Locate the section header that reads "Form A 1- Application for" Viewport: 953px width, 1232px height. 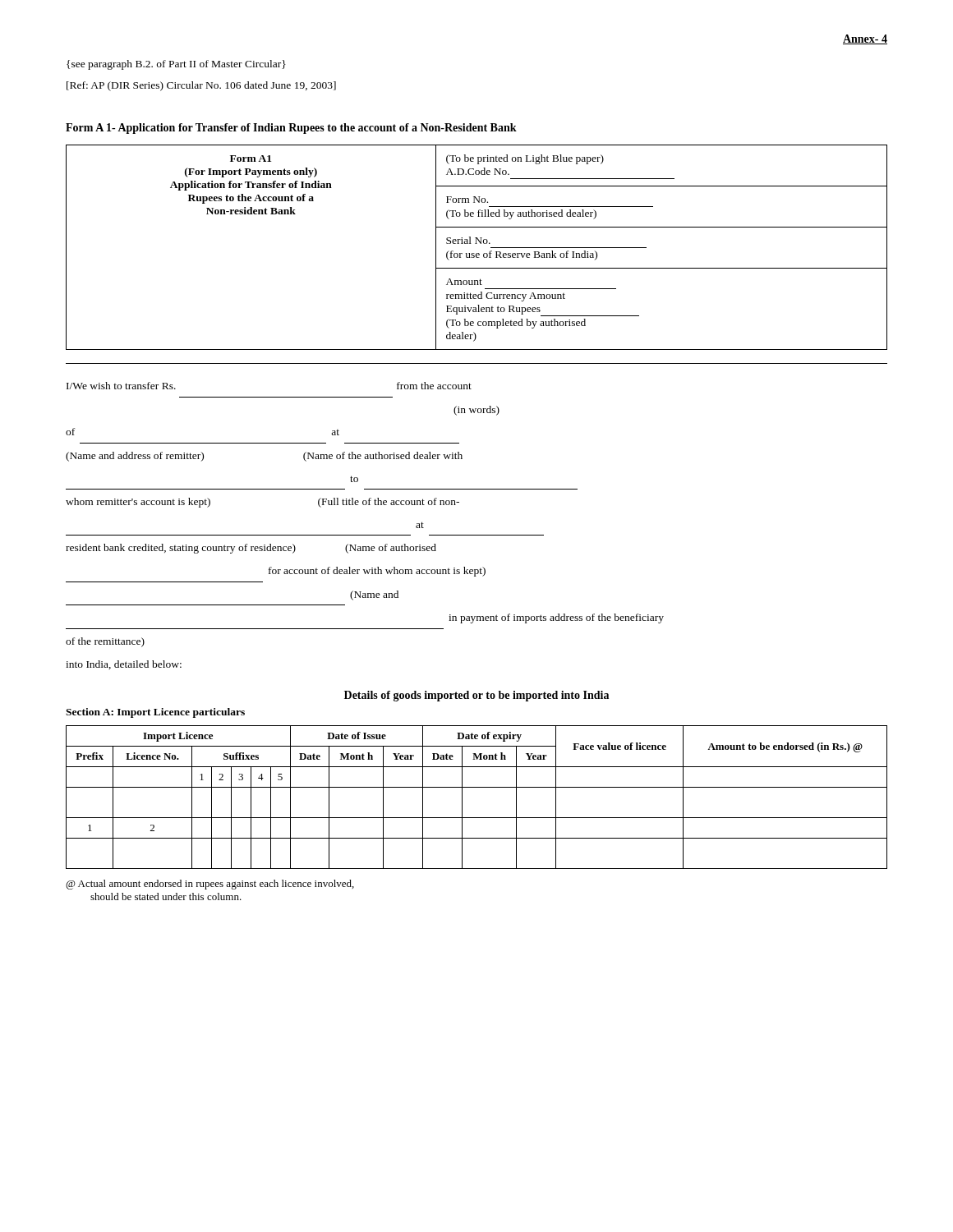point(291,128)
